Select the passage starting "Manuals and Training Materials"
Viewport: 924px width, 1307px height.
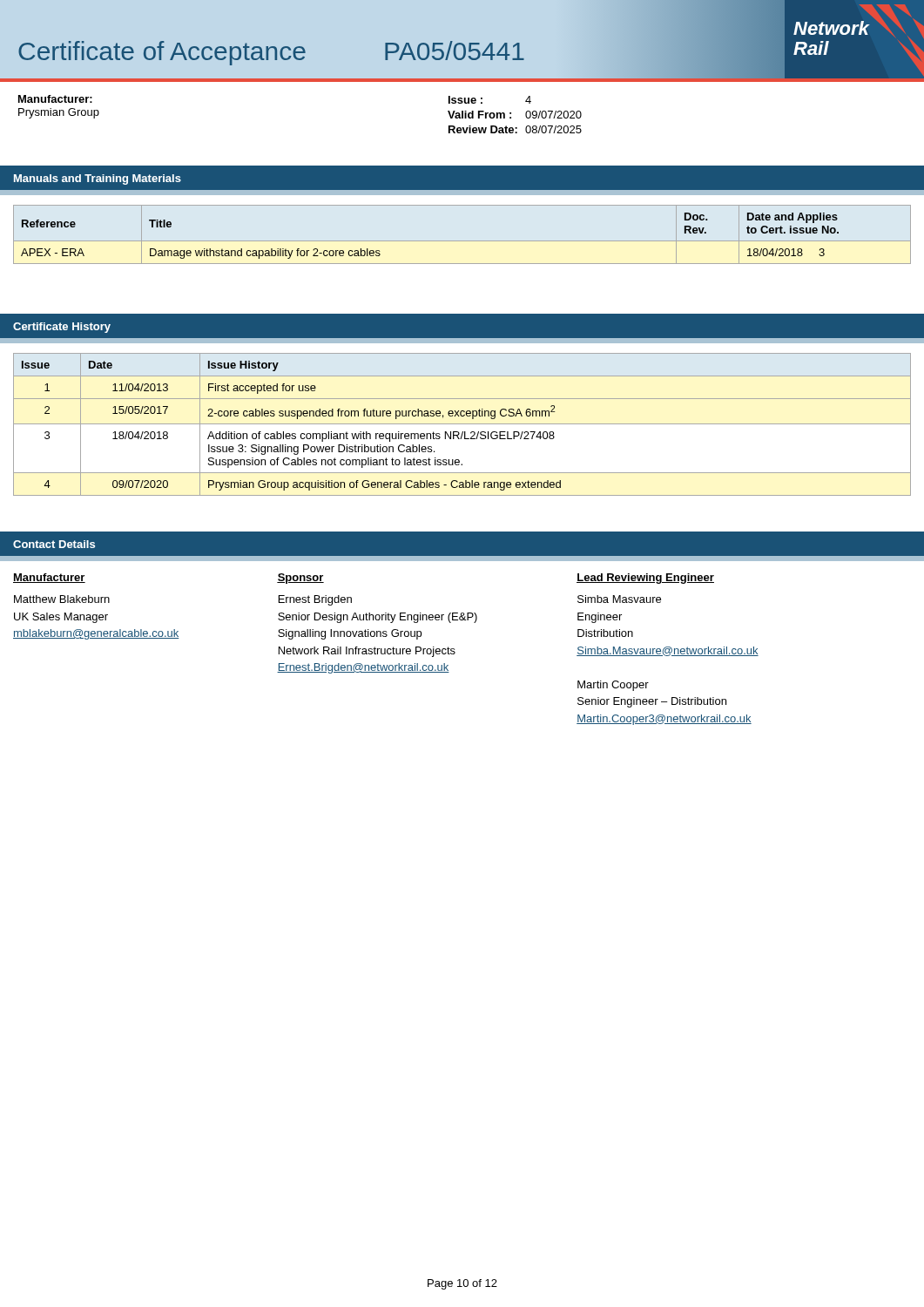pos(97,178)
